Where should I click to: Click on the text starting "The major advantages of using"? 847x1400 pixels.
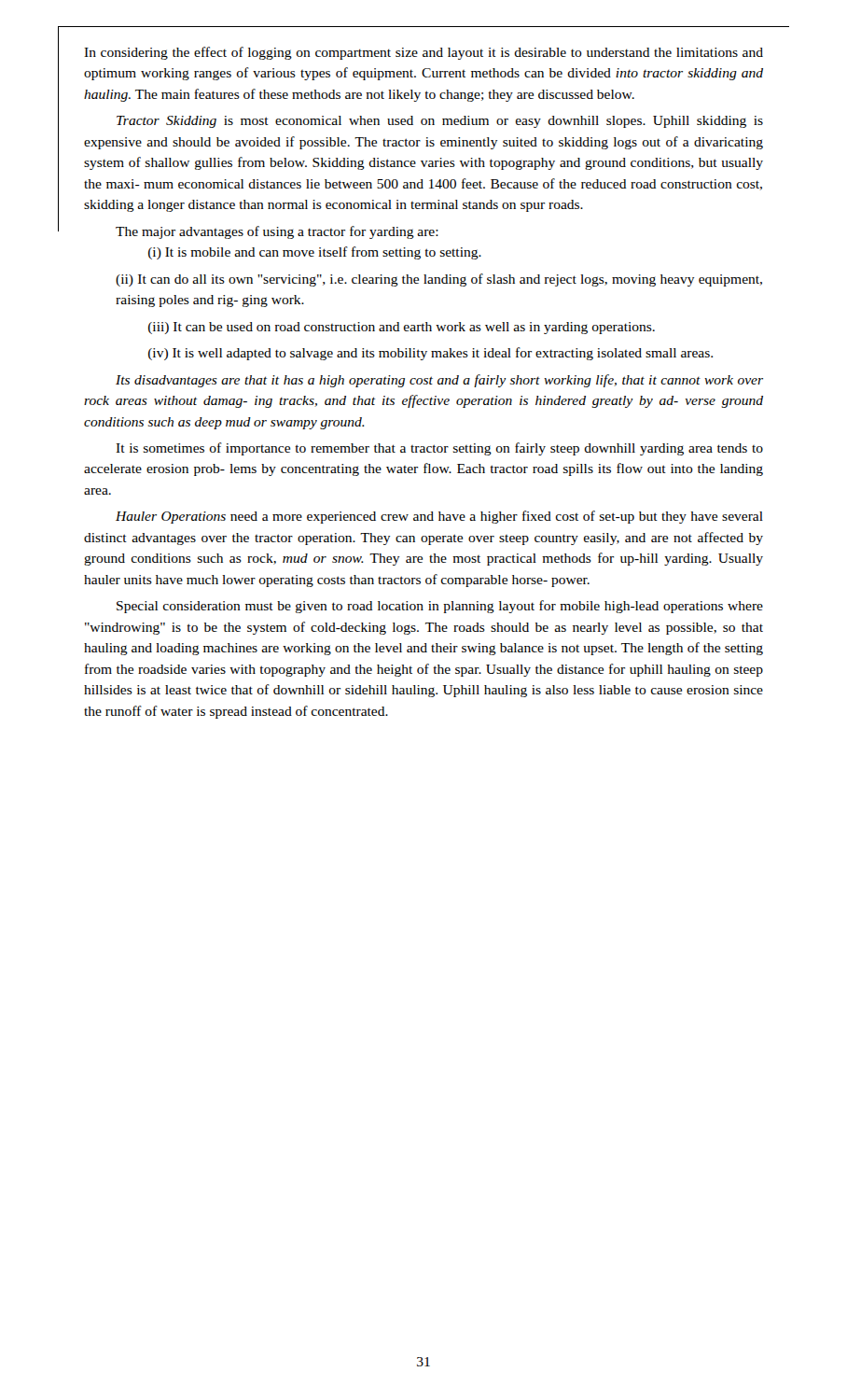pyautogui.click(x=424, y=231)
